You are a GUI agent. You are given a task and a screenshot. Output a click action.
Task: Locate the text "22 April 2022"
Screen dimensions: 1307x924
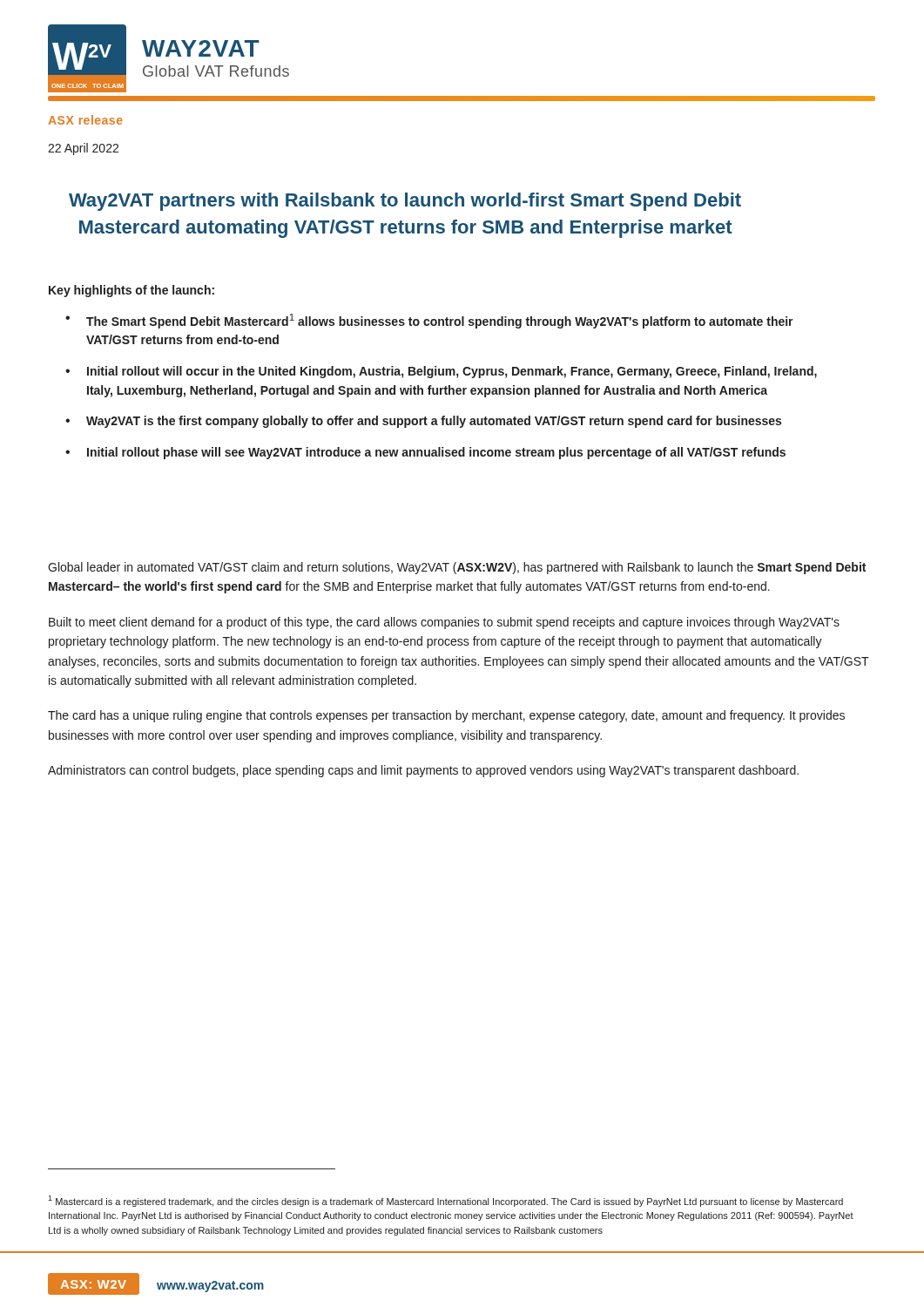coord(83,148)
